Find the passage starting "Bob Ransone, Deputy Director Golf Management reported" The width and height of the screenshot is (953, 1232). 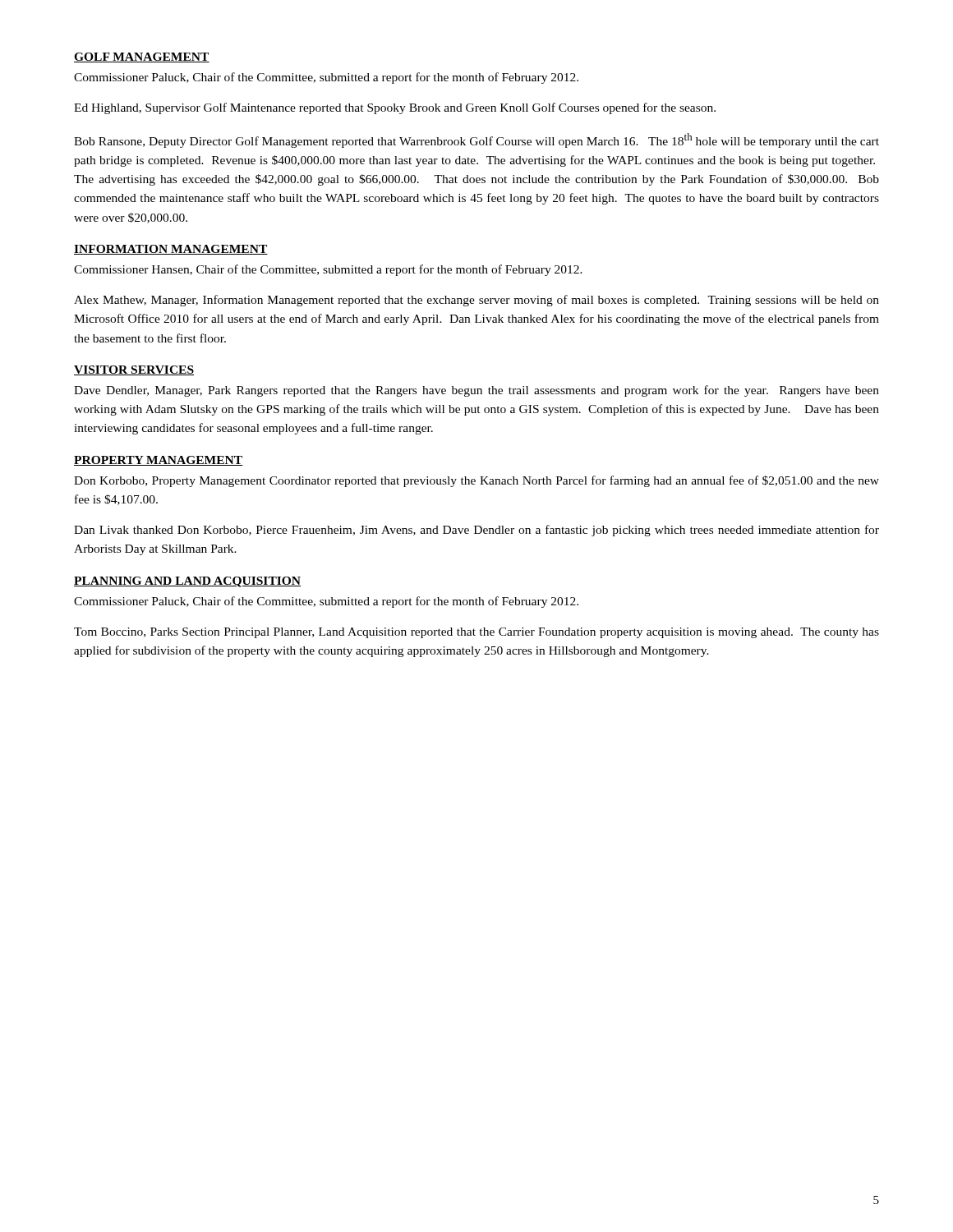476,178
